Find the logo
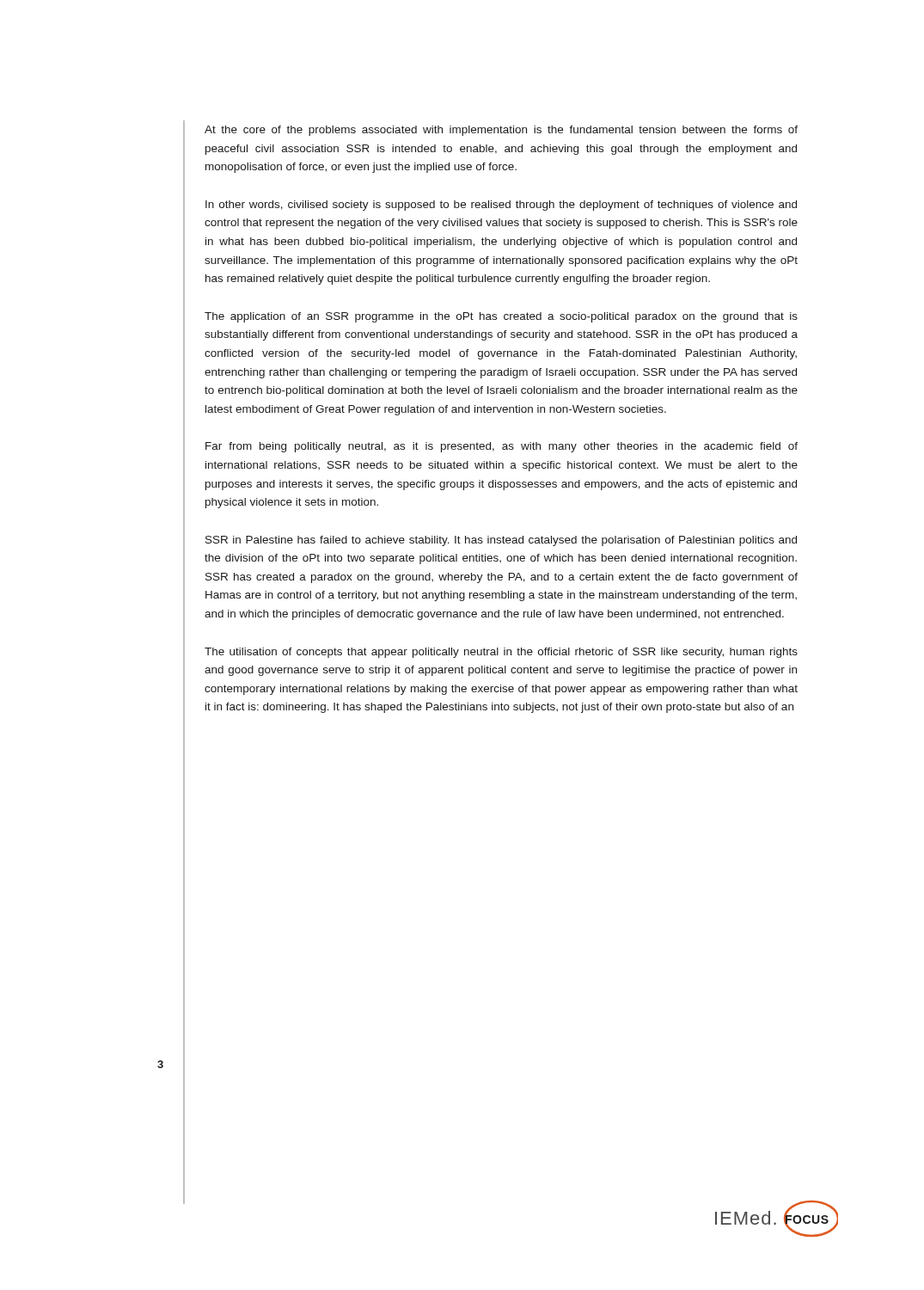Image resolution: width=924 pixels, height=1290 pixels. (776, 1216)
